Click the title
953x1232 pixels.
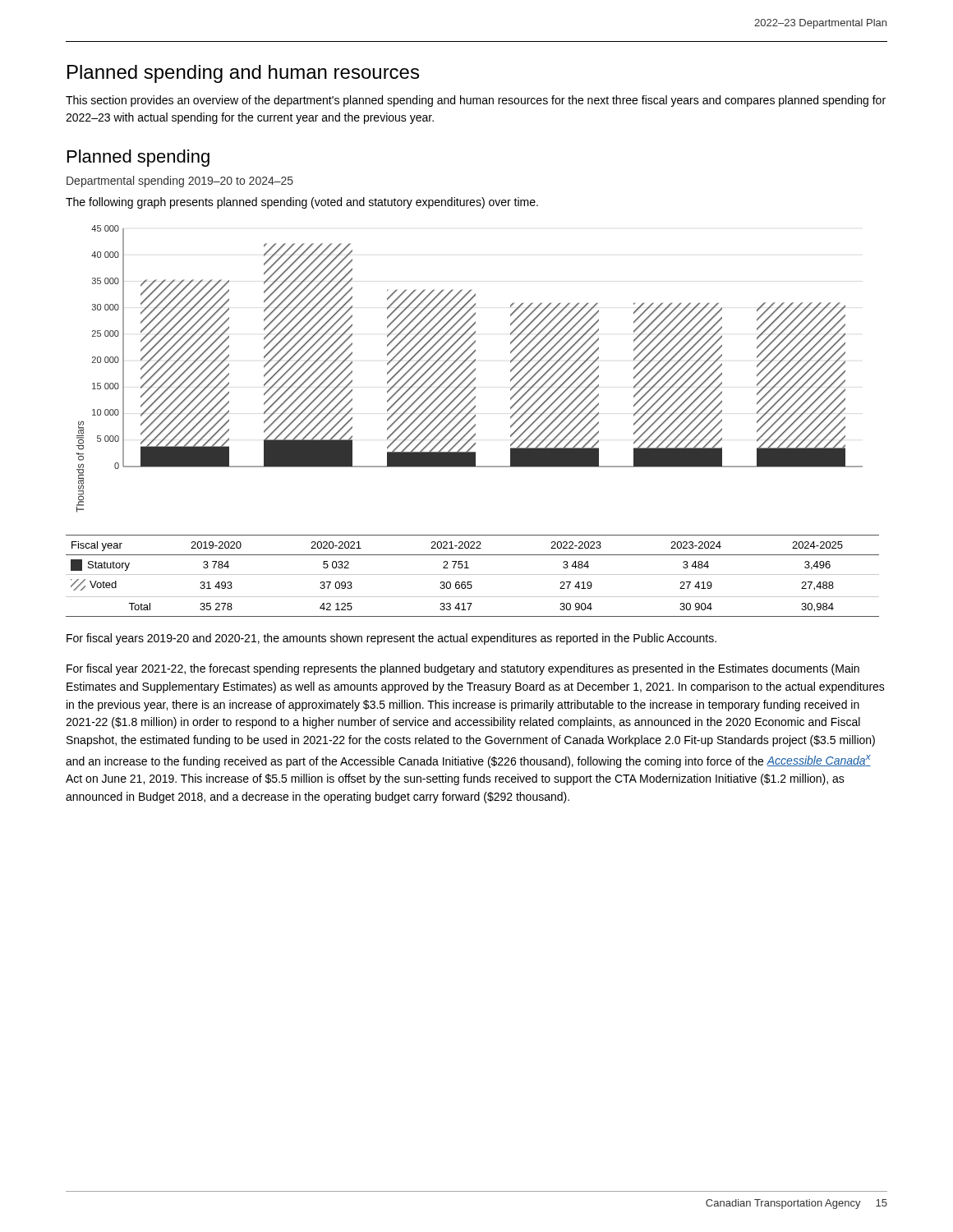pos(476,72)
